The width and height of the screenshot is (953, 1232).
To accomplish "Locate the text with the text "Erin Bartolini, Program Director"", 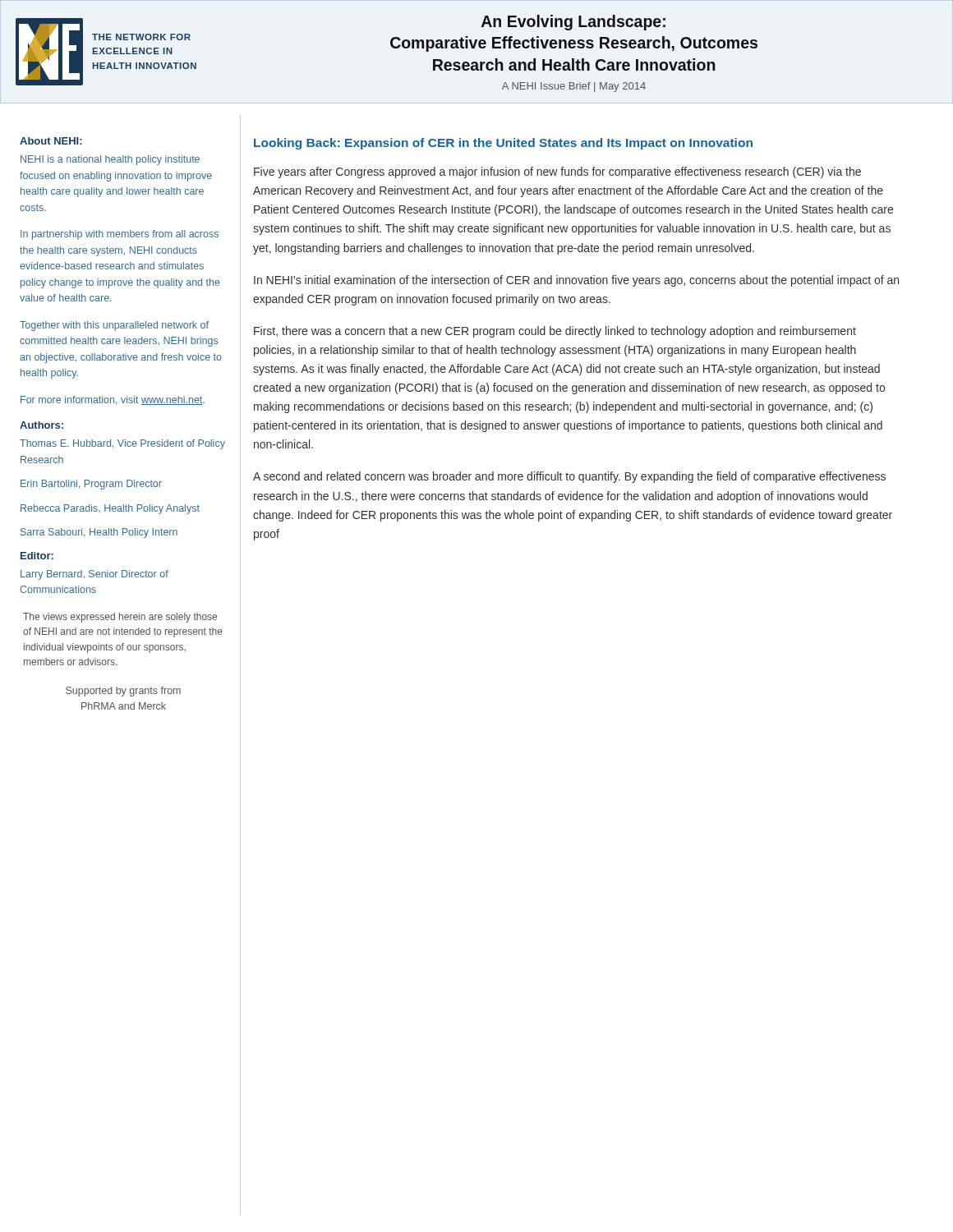I will click(91, 484).
